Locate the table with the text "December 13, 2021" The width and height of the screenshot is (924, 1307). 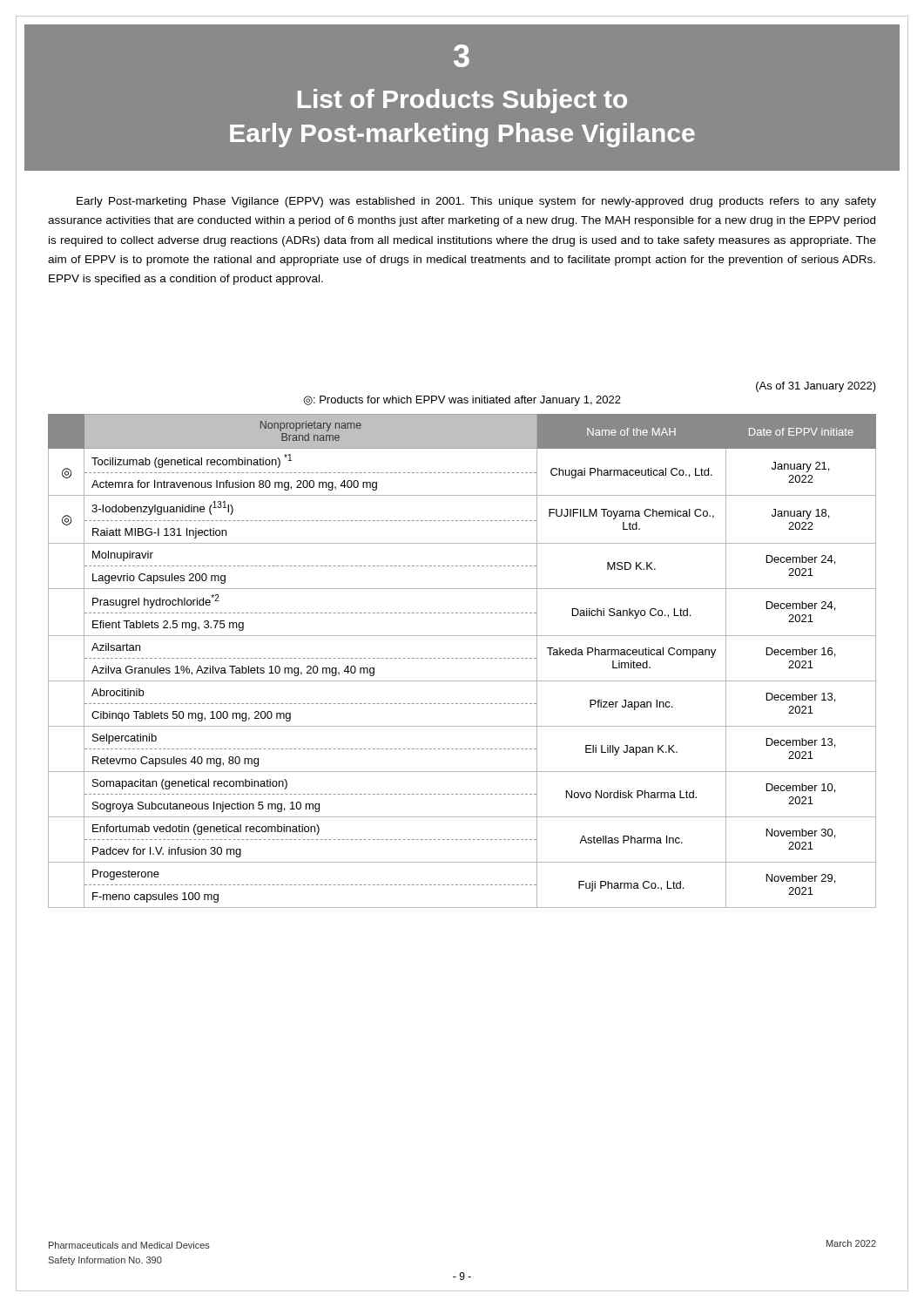[462, 661]
